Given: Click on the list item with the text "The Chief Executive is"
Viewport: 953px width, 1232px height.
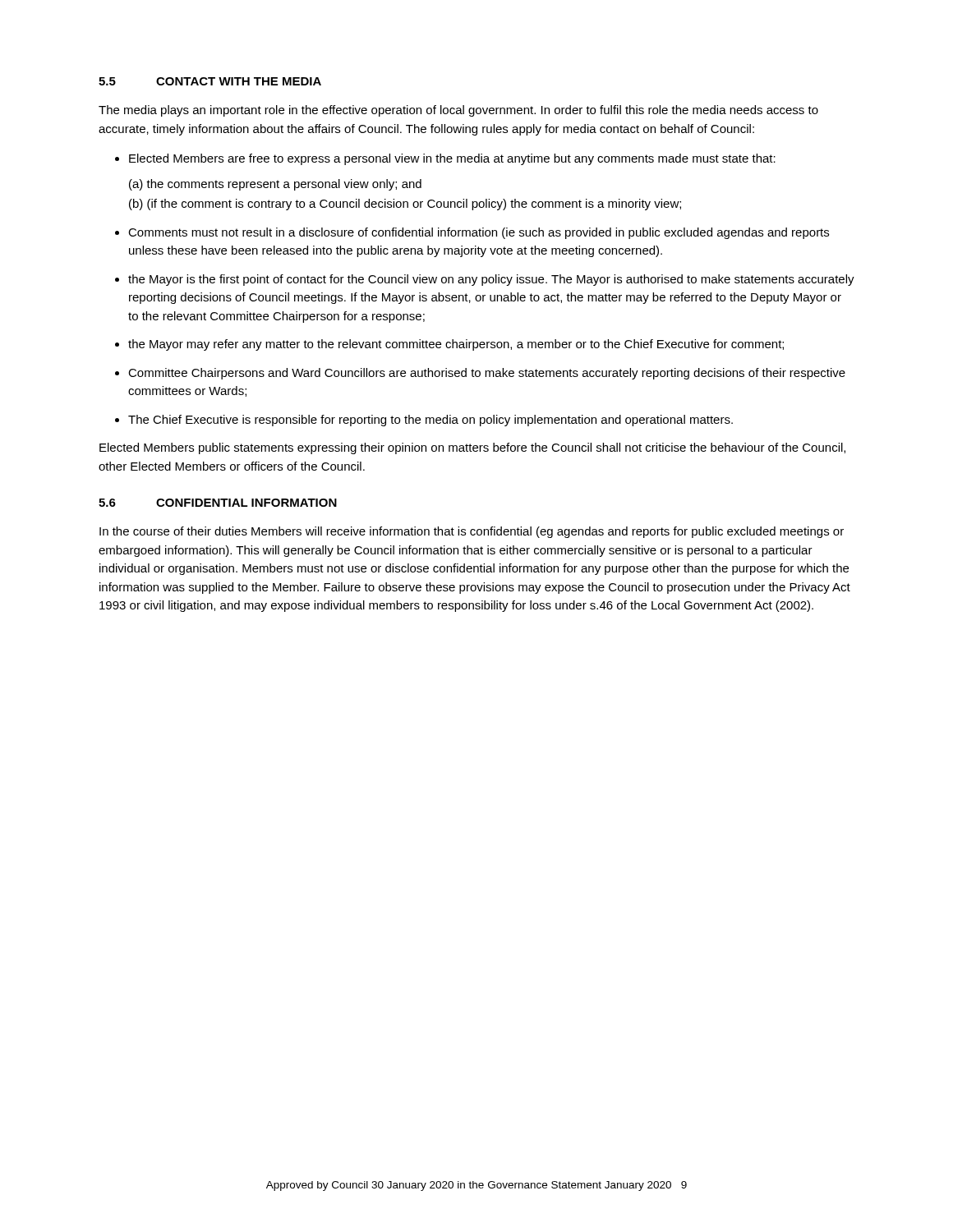Looking at the screenshot, I should pyautogui.click(x=491, y=419).
